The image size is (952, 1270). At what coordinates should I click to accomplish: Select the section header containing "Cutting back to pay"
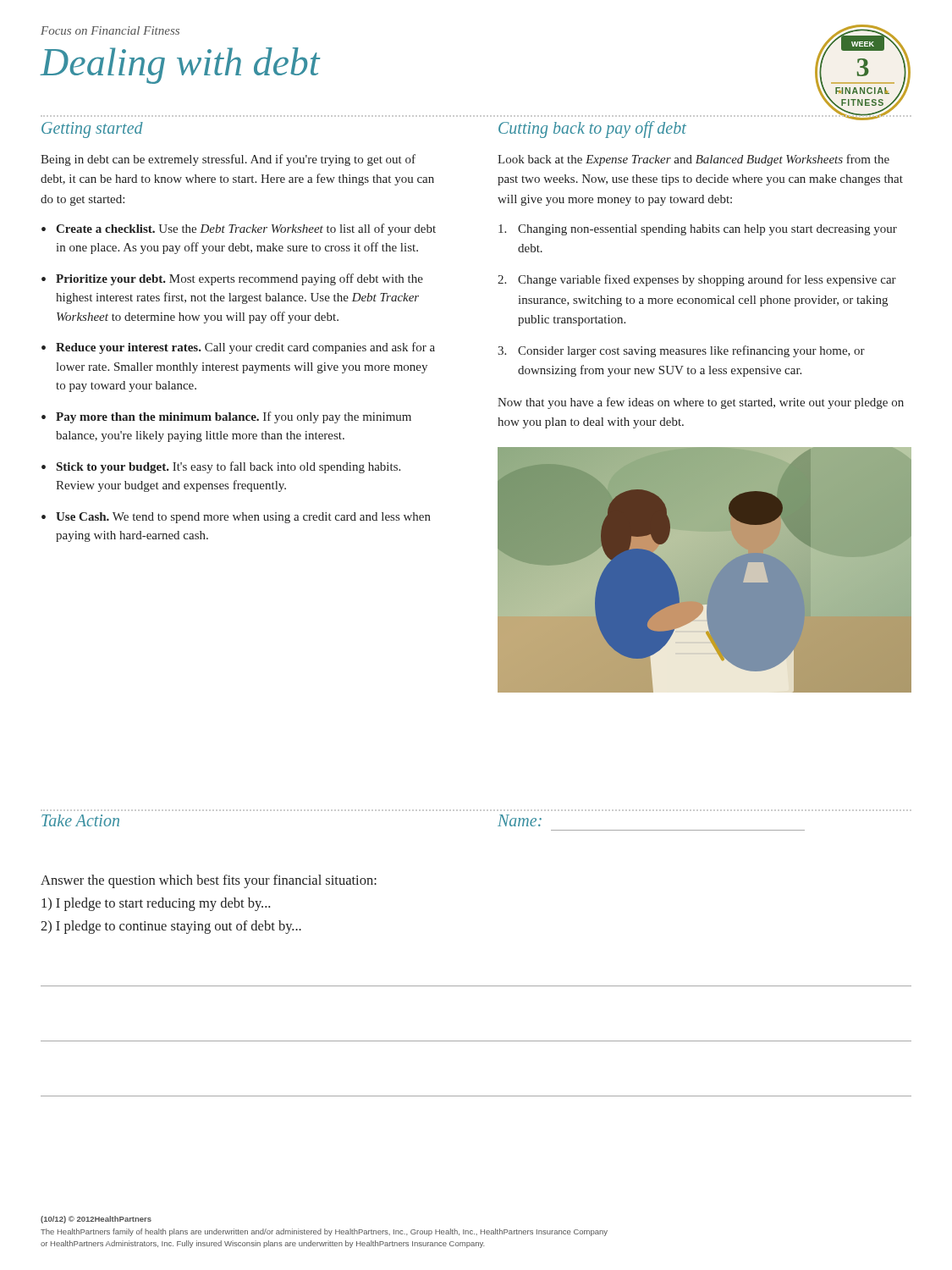pyautogui.click(x=592, y=128)
